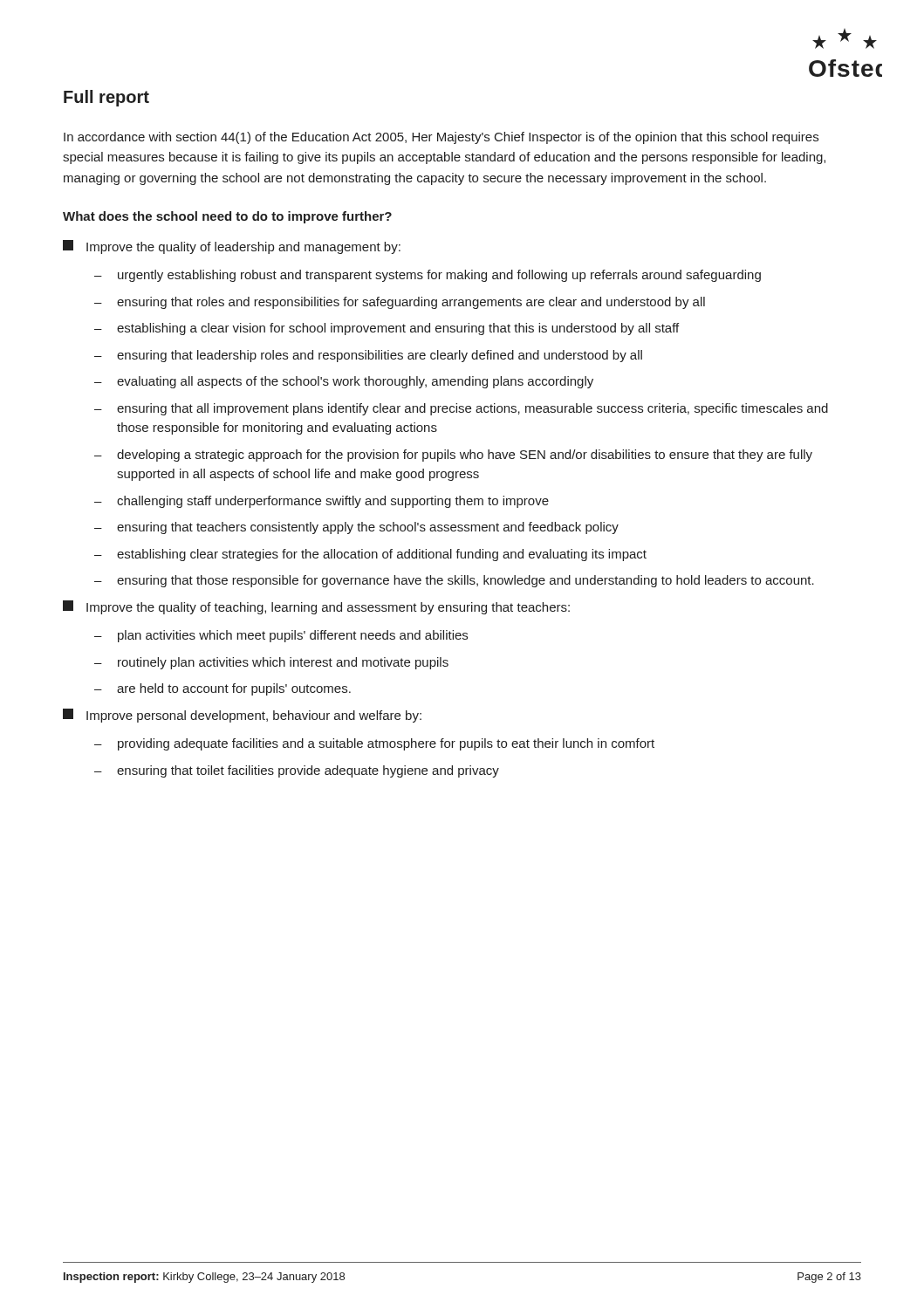924x1309 pixels.
Task: Click on the element starting "– are held to account for pupils'"
Action: pos(222,689)
